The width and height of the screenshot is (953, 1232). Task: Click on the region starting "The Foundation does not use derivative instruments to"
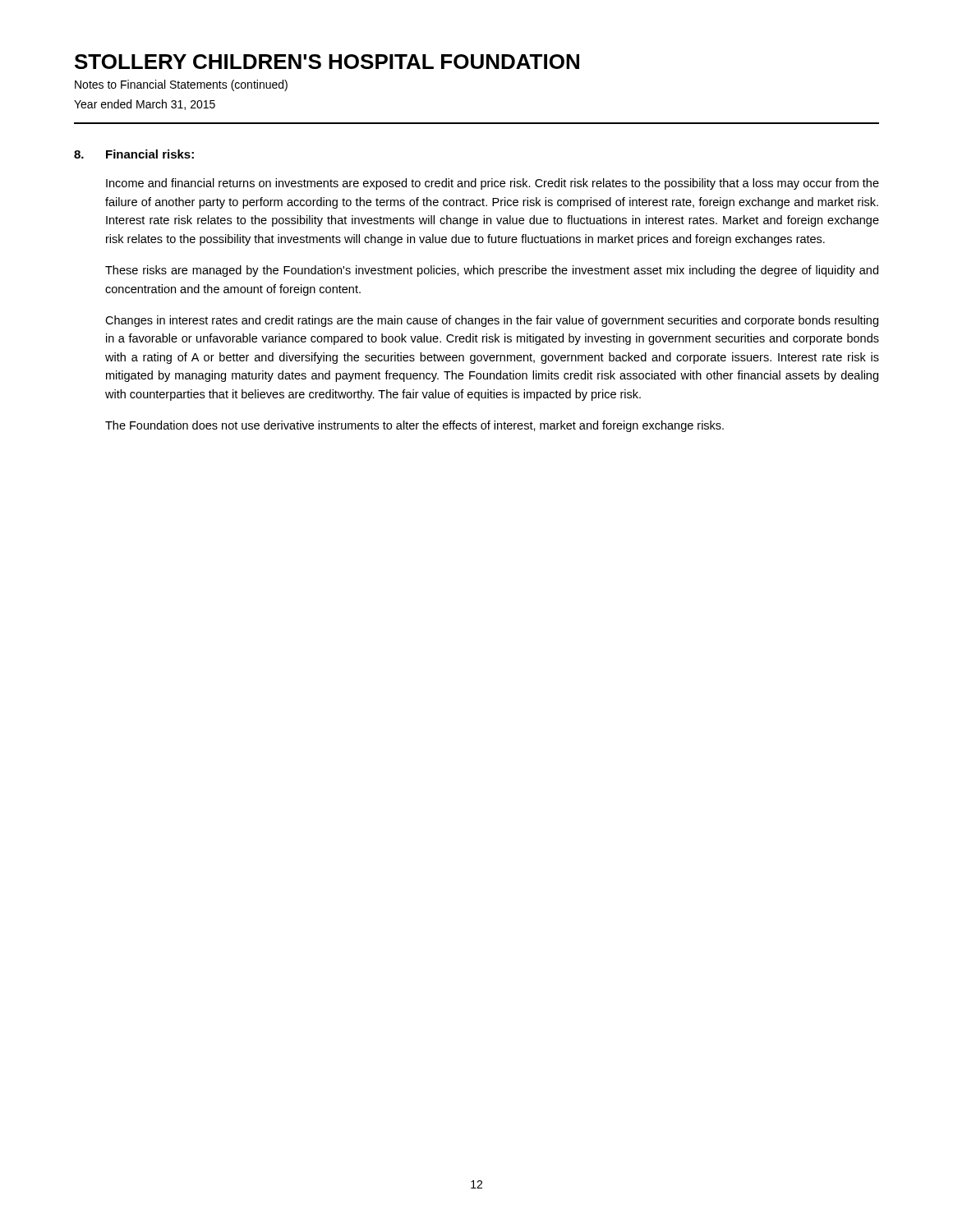(415, 426)
